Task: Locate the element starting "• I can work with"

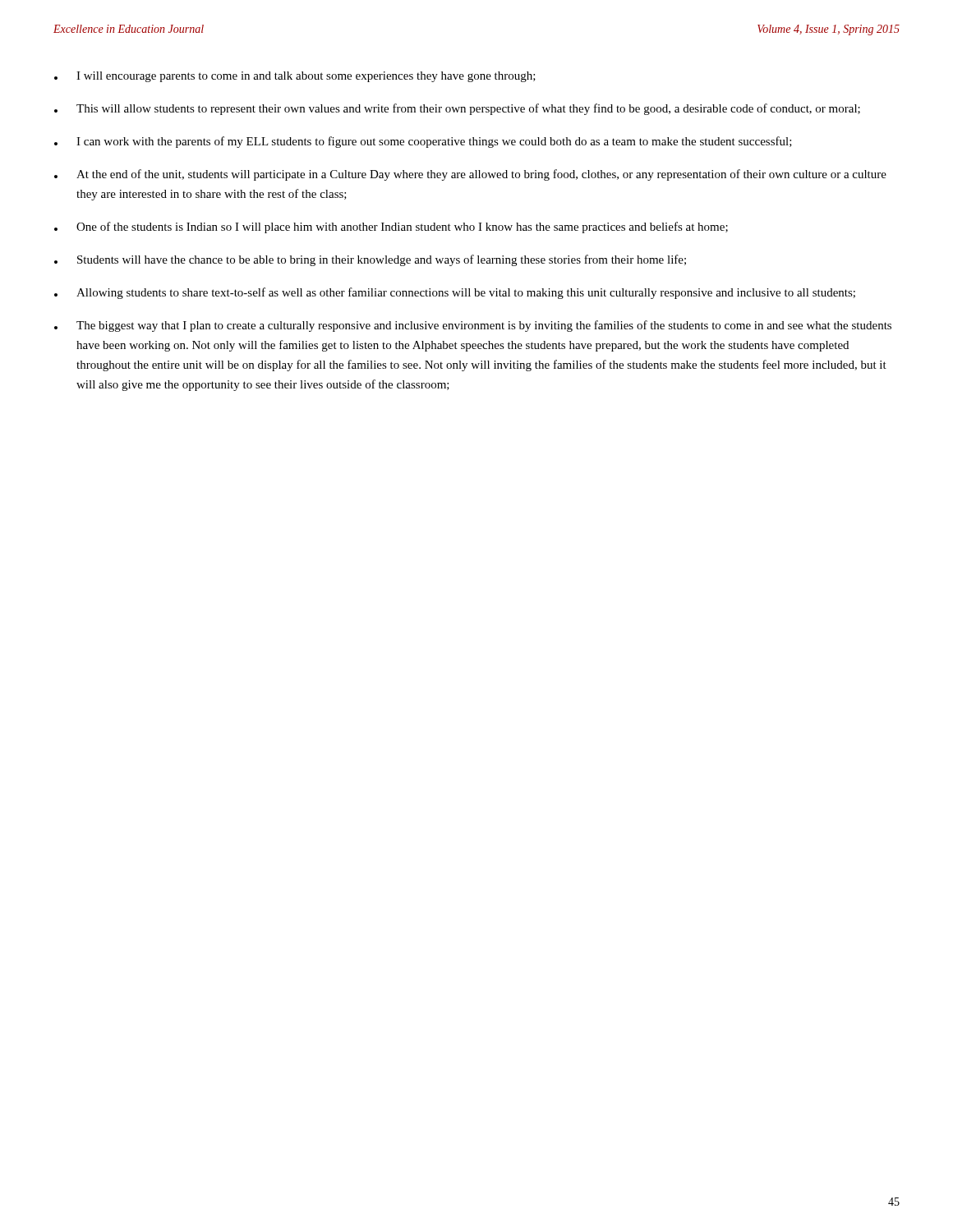Action: [x=476, y=148]
